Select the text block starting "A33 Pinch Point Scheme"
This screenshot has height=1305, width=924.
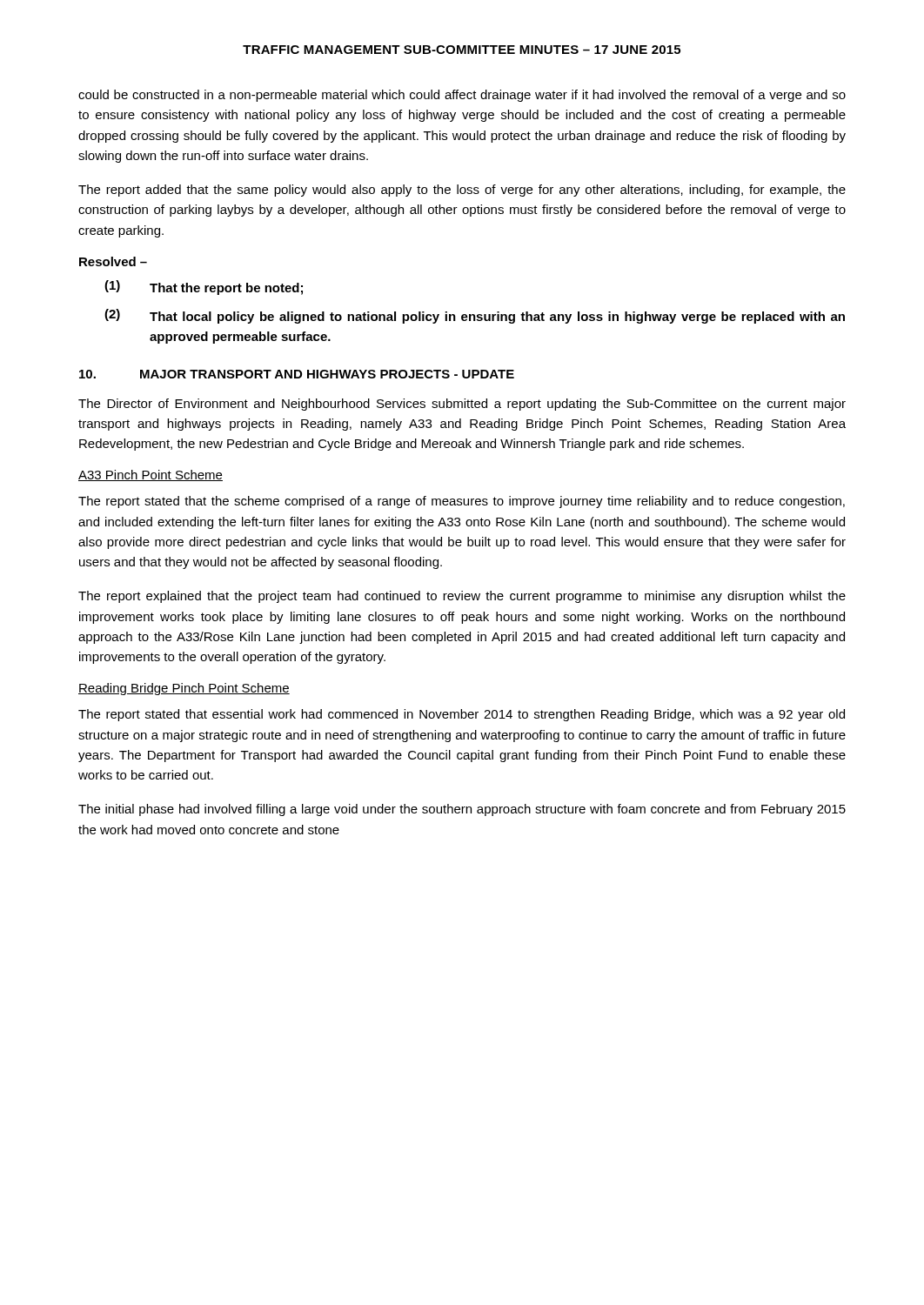point(151,475)
